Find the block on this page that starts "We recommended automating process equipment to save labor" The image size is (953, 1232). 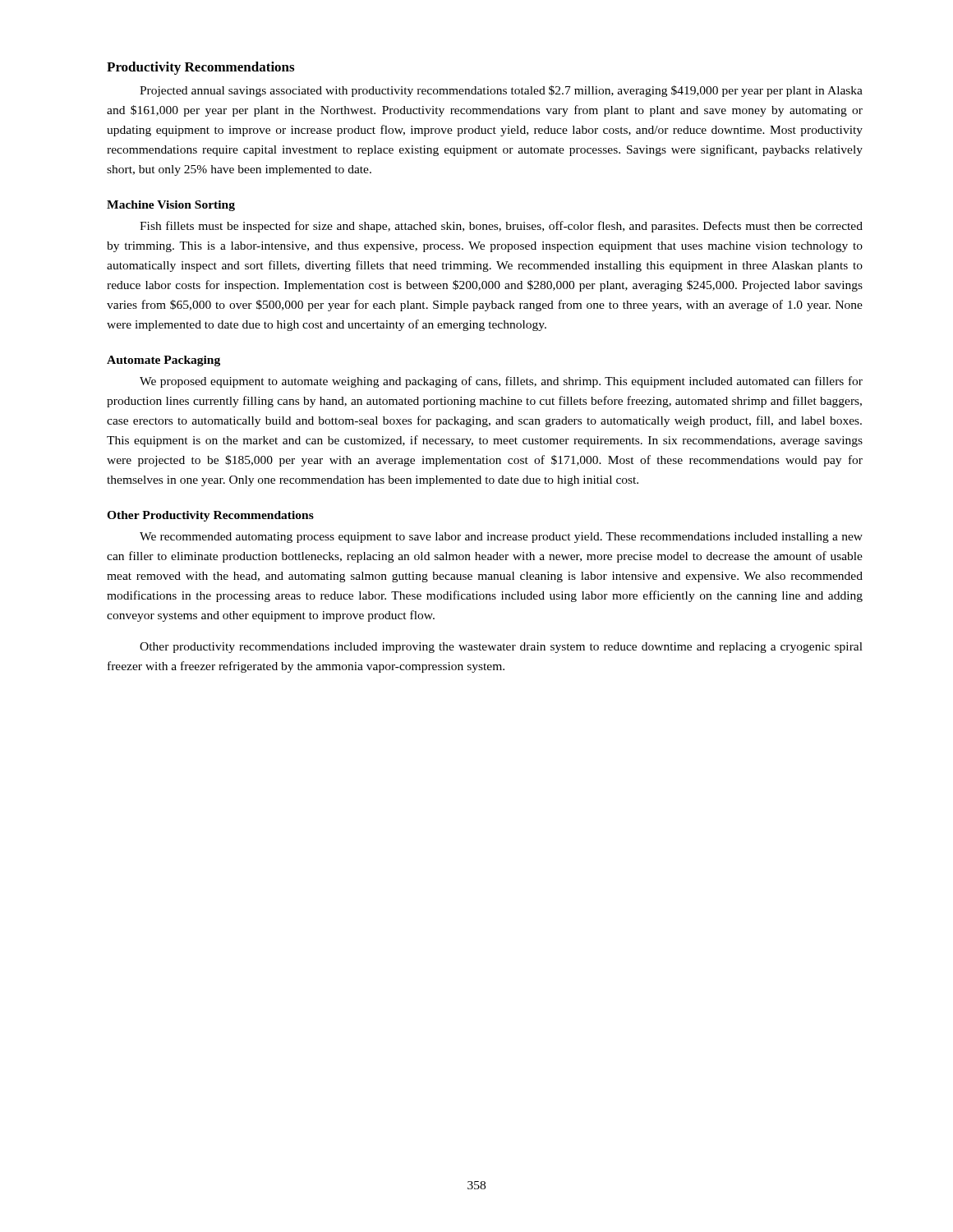tap(485, 576)
